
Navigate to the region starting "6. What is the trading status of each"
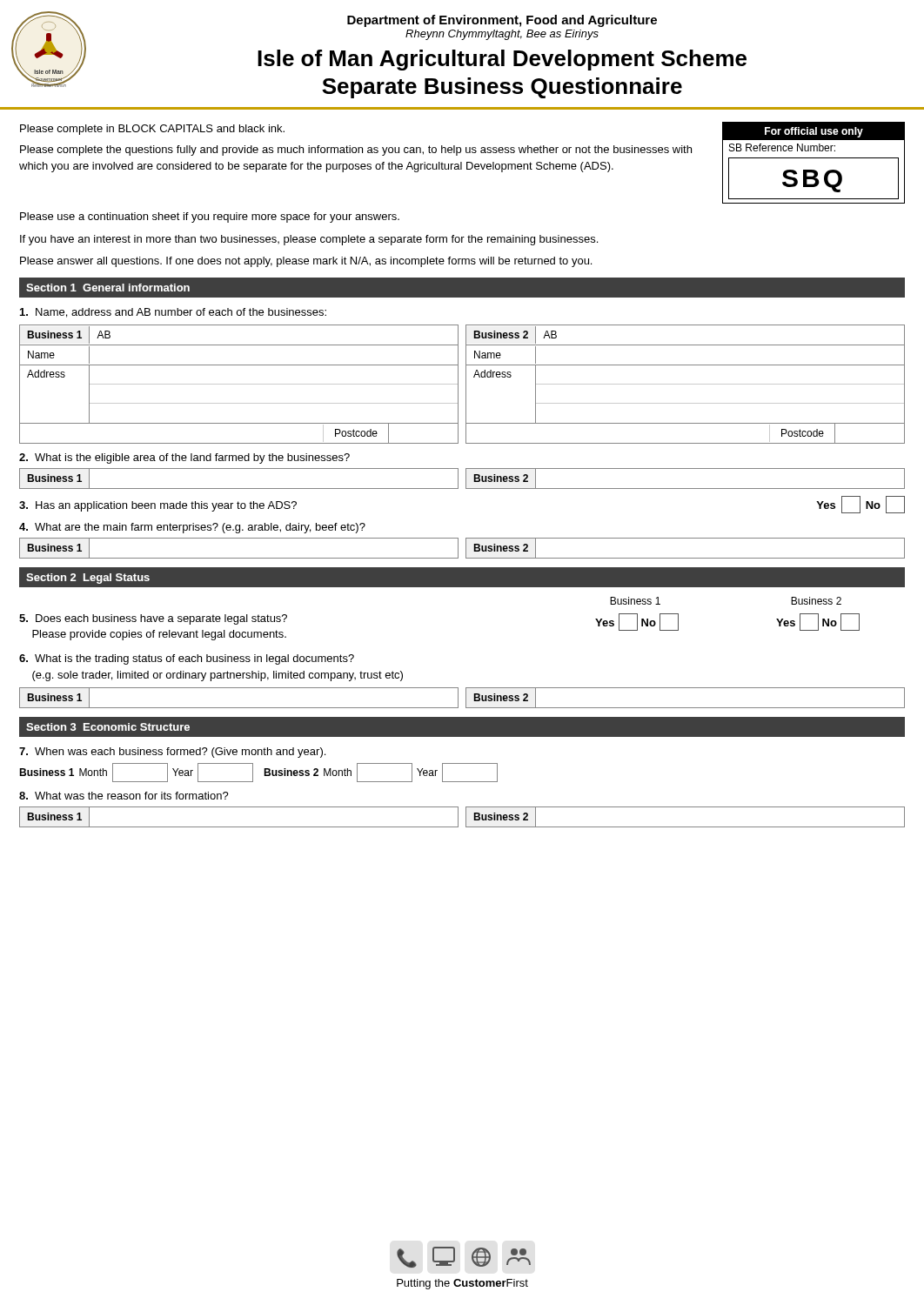tap(211, 666)
